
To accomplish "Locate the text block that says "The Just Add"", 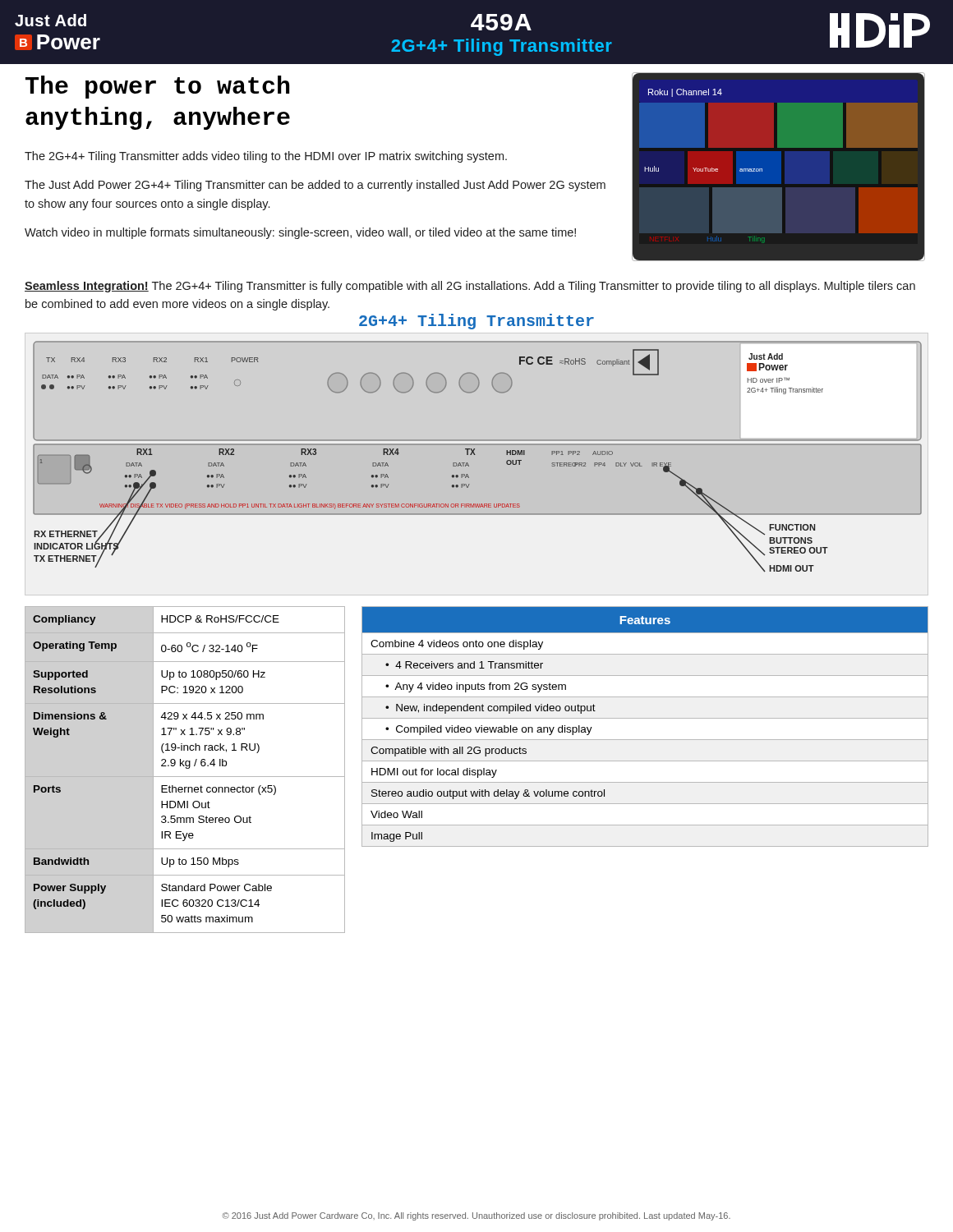I will tap(315, 194).
